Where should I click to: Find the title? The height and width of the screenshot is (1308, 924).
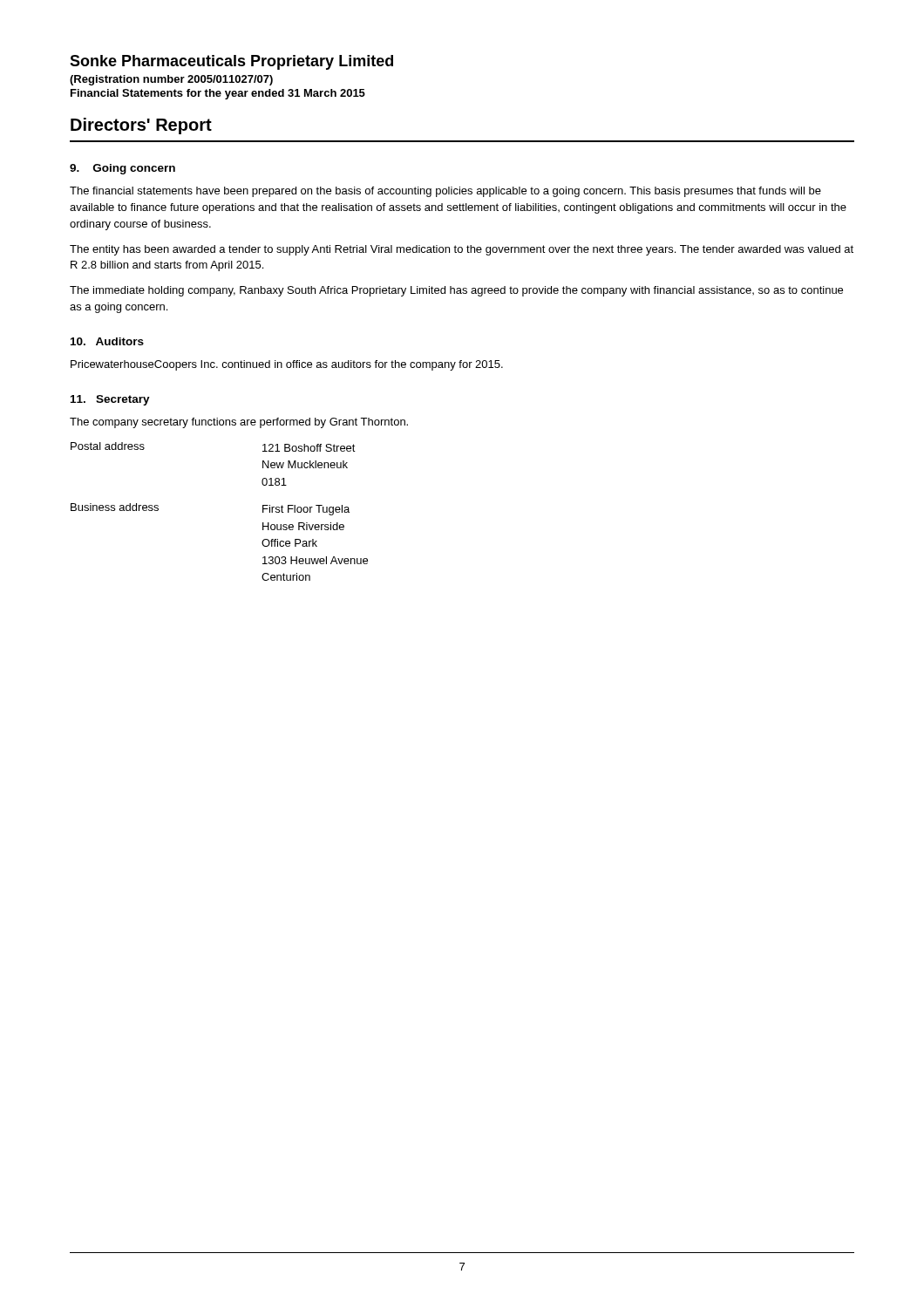click(x=141, y=125)
